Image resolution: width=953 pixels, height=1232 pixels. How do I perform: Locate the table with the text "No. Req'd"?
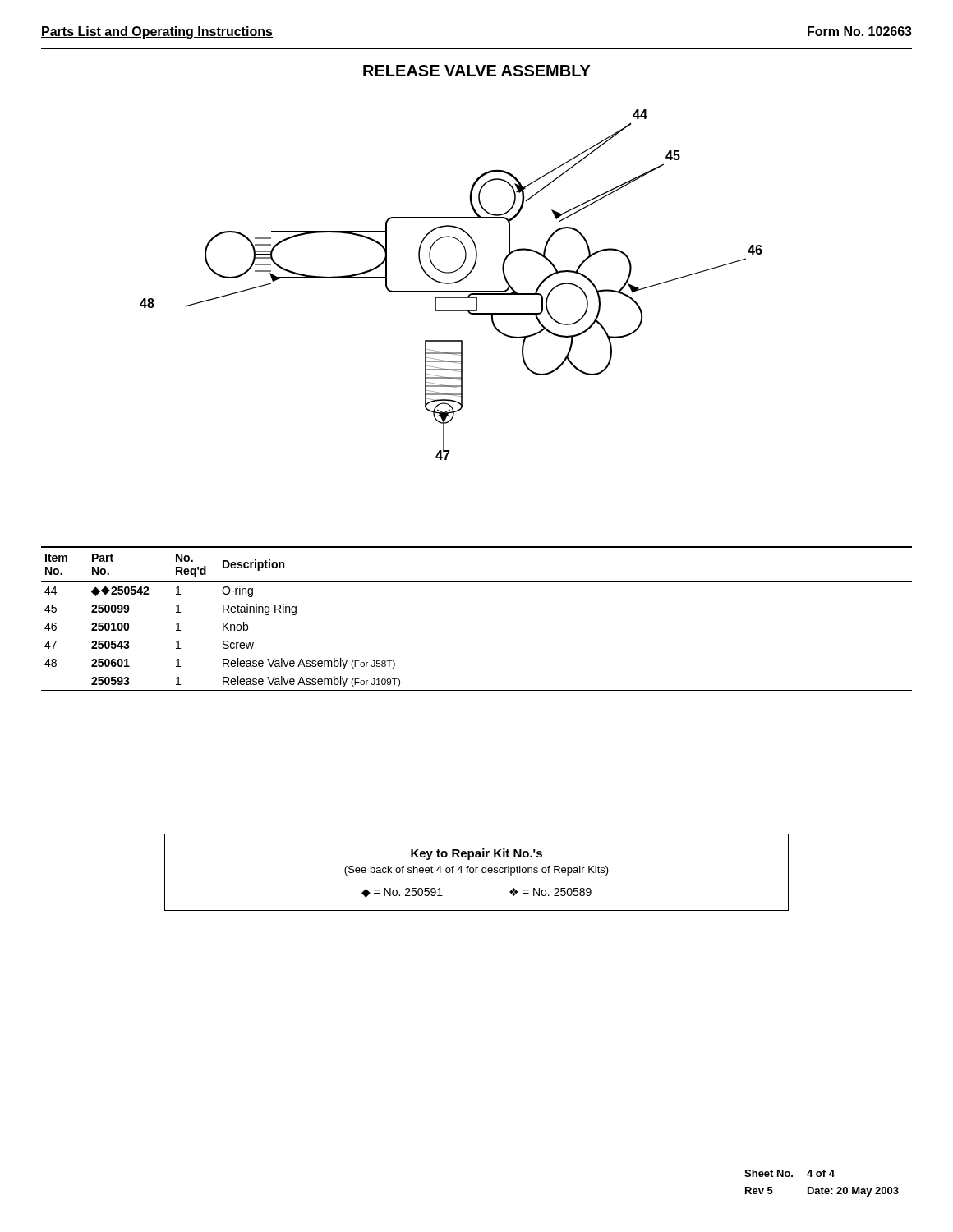[476, 618]
